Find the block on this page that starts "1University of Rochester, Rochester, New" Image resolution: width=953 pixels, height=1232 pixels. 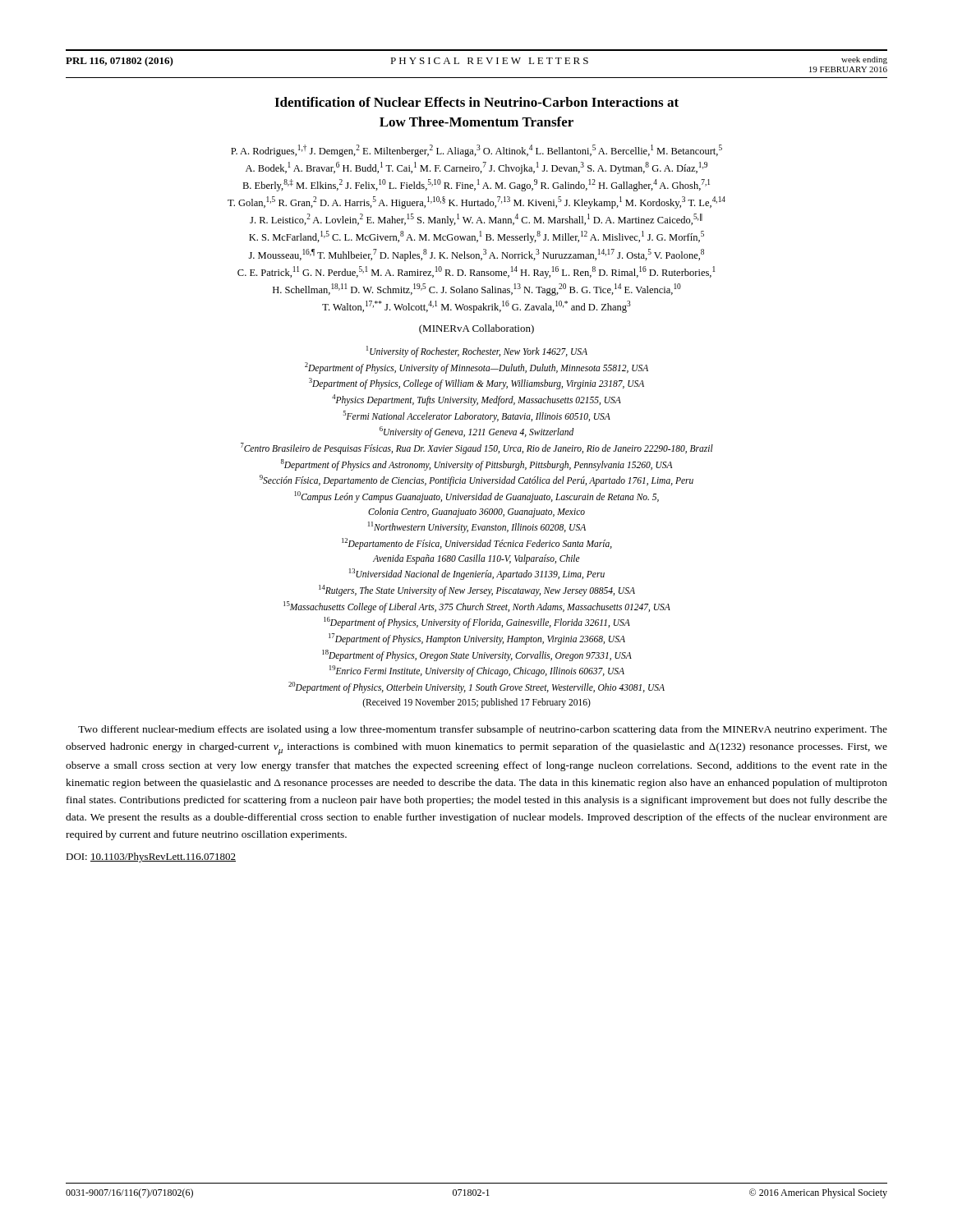click(x=476, y=526)
